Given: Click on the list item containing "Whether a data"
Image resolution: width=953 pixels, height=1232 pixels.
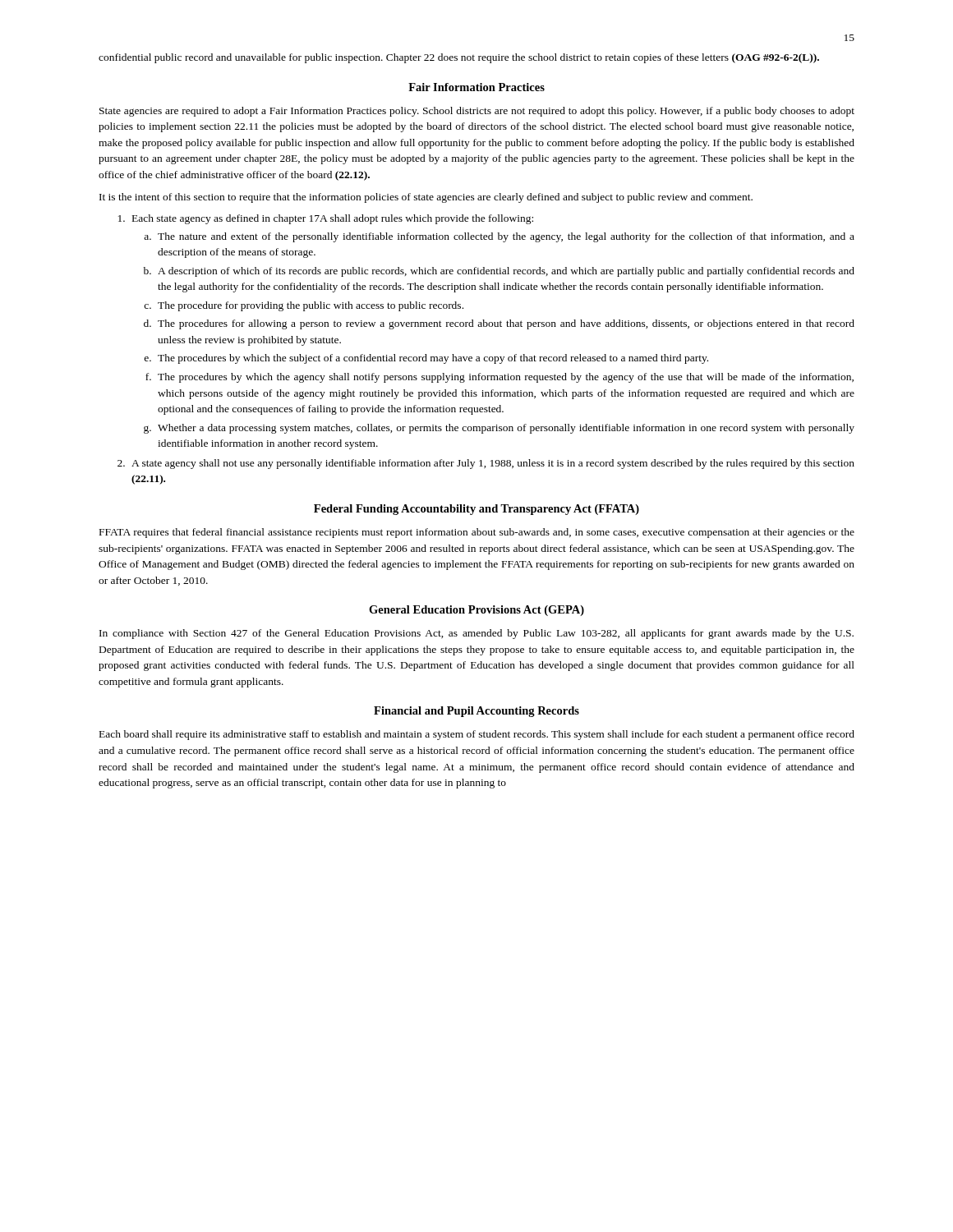Looking at the screenshot, I should pos(506,435).
